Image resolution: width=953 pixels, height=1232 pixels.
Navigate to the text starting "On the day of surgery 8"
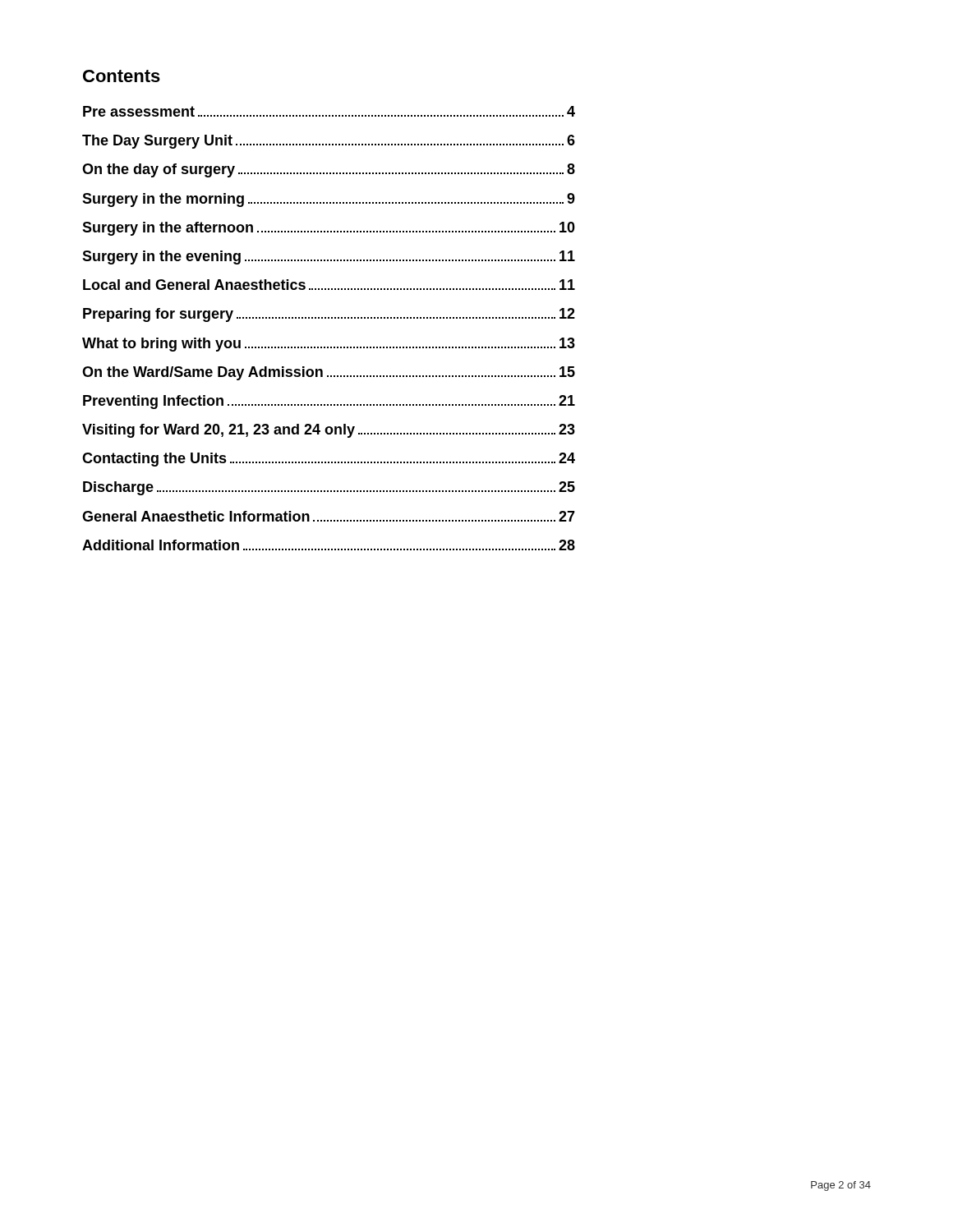[x=329, y=170]
